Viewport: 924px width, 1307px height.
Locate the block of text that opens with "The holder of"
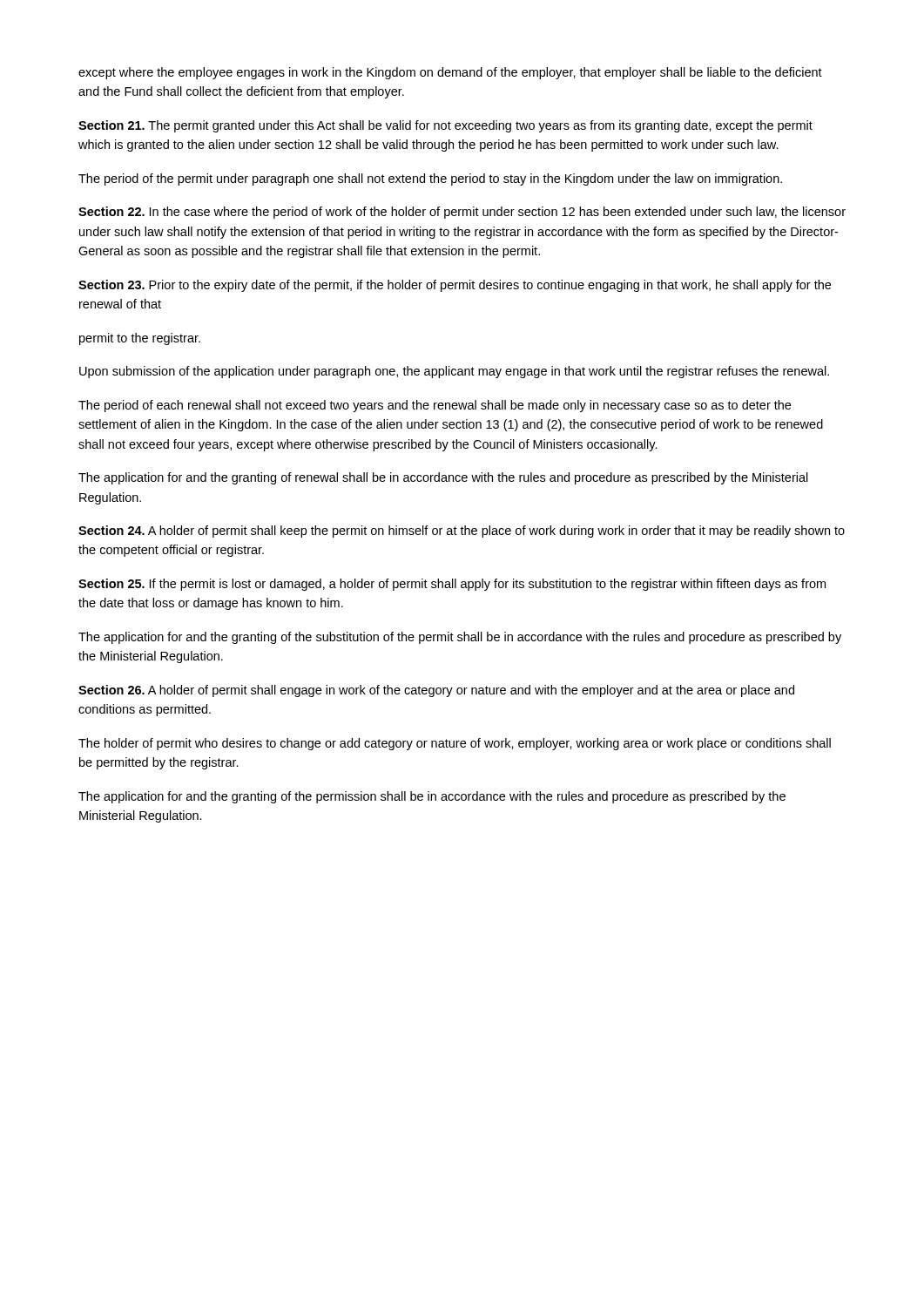[455, 753]
